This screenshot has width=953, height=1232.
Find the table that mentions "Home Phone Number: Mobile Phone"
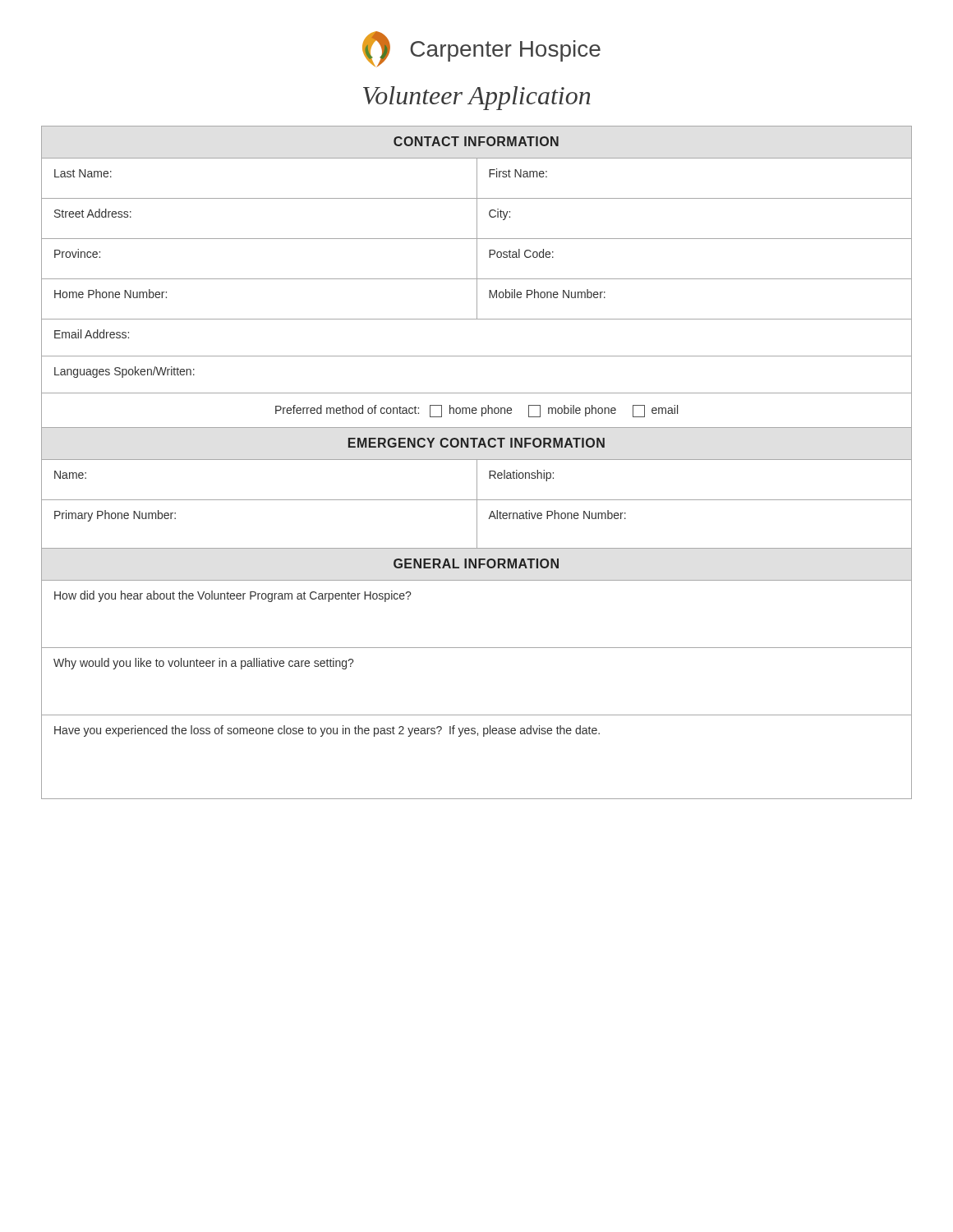[x=476, y=299]
